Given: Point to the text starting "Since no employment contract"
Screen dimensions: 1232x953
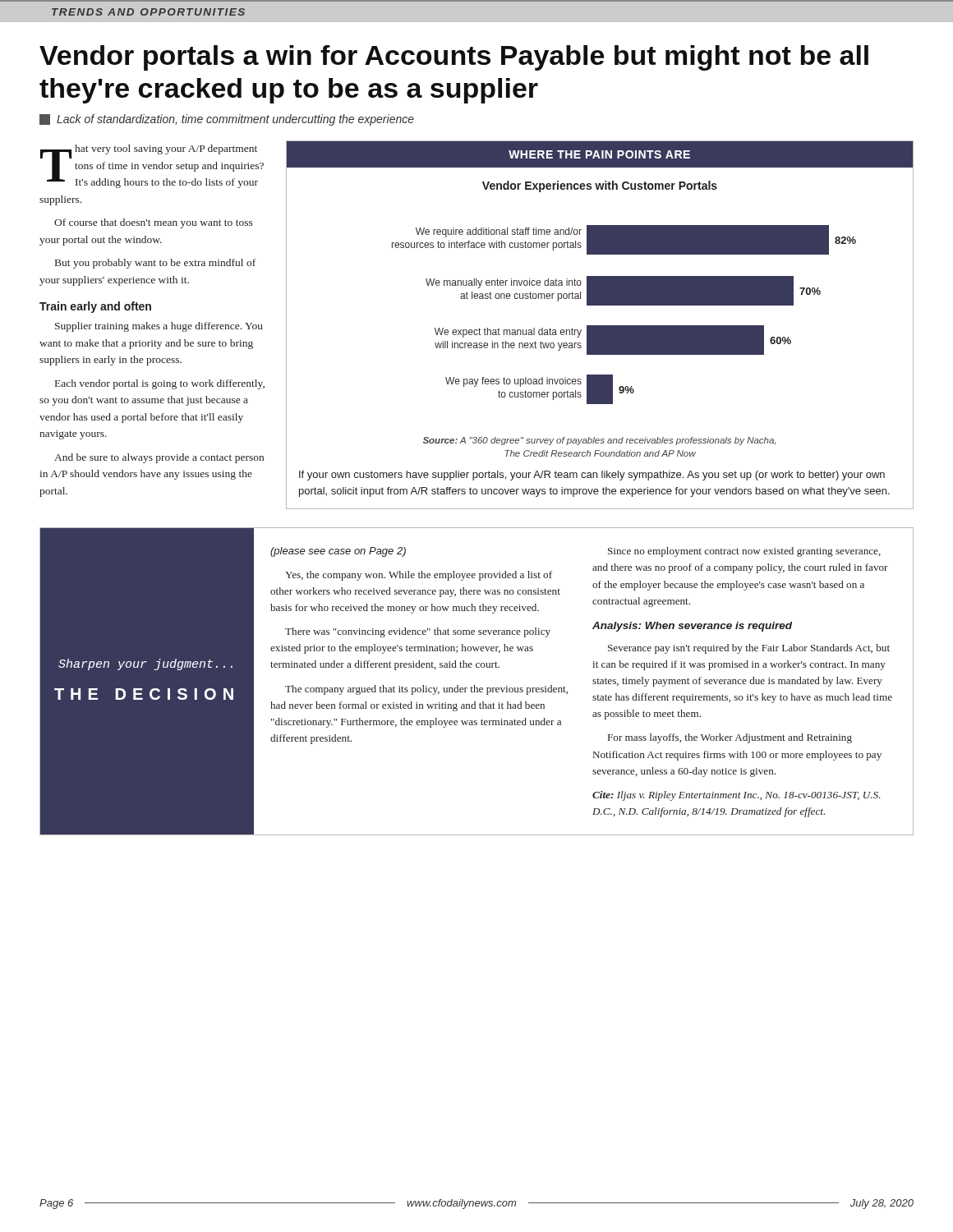Looking at the screenshot, I should coord(744,576).
